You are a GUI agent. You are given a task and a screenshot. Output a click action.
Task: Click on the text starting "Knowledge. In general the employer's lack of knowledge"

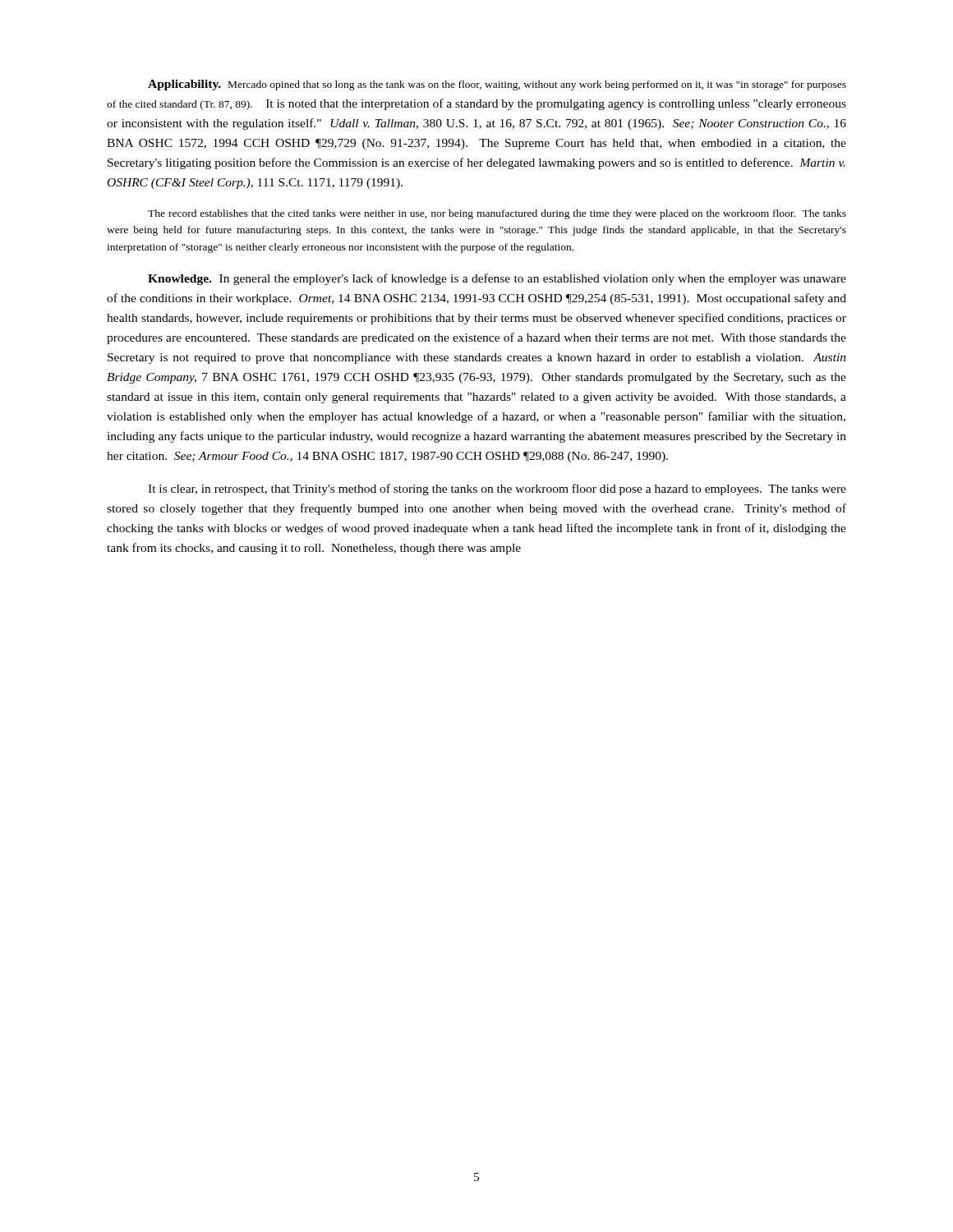tap(476, 367)
